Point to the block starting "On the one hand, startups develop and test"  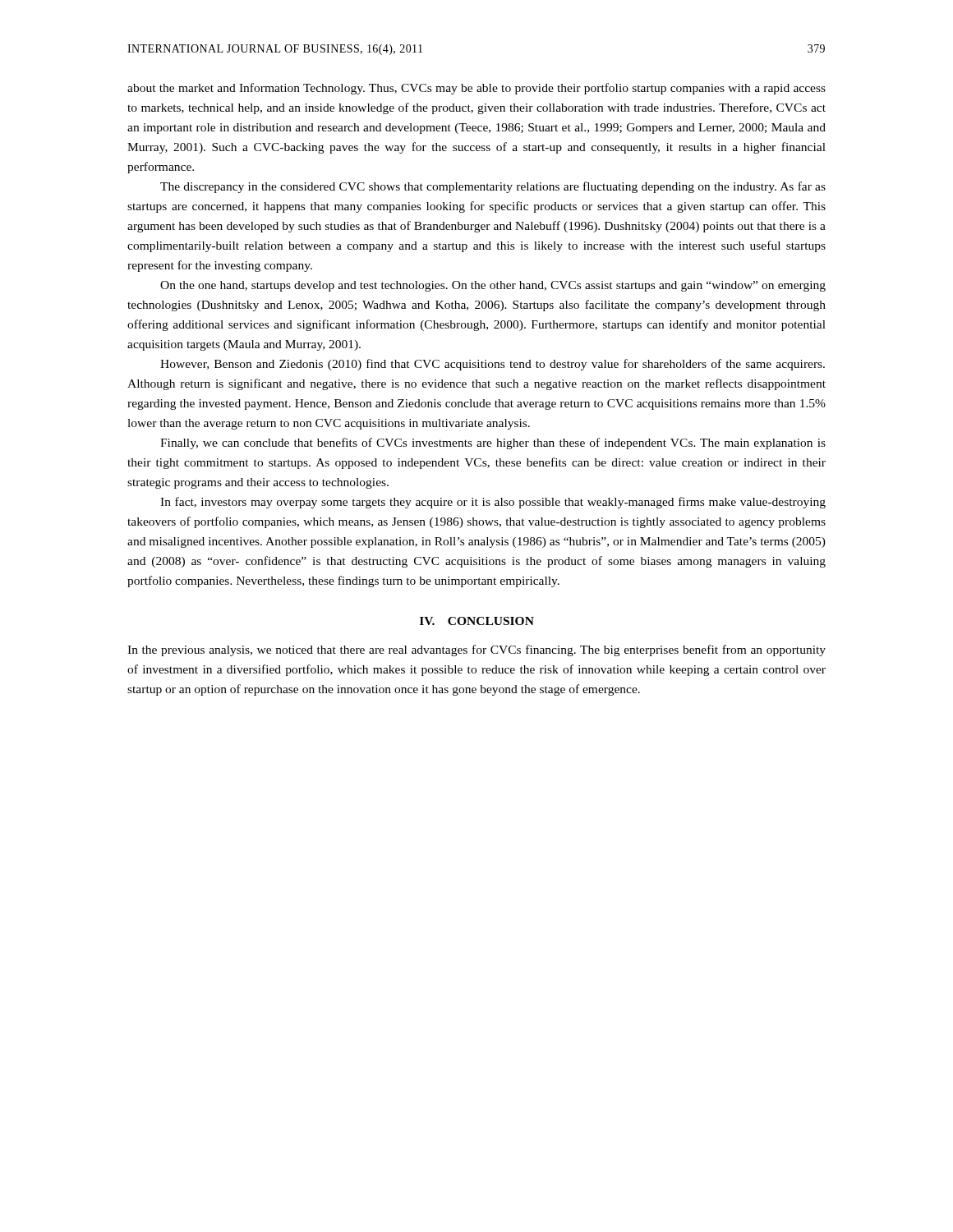click(x=476, y=315)
